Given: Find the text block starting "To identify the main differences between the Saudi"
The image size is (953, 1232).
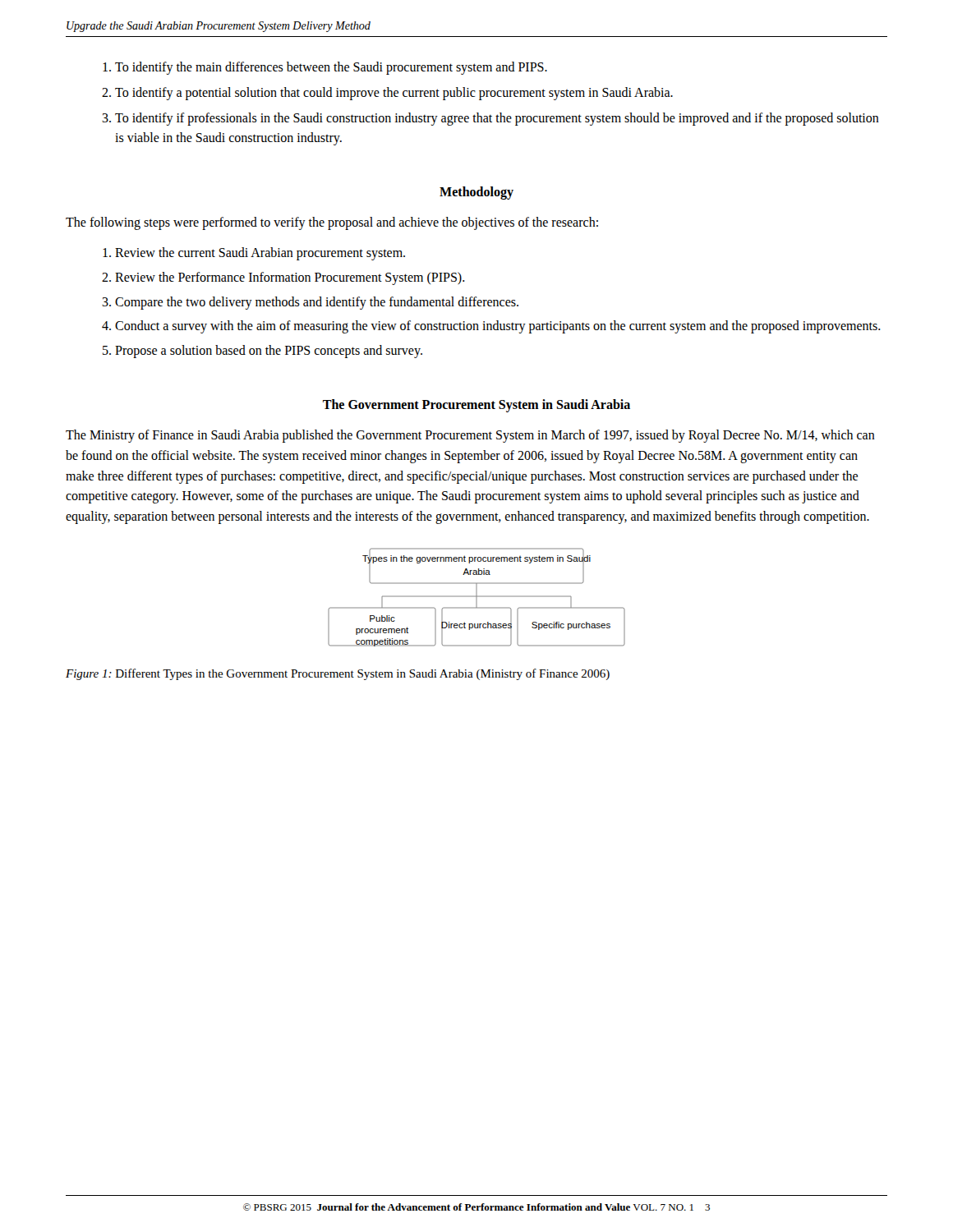Looking at the screenshot, I should 501,68.
